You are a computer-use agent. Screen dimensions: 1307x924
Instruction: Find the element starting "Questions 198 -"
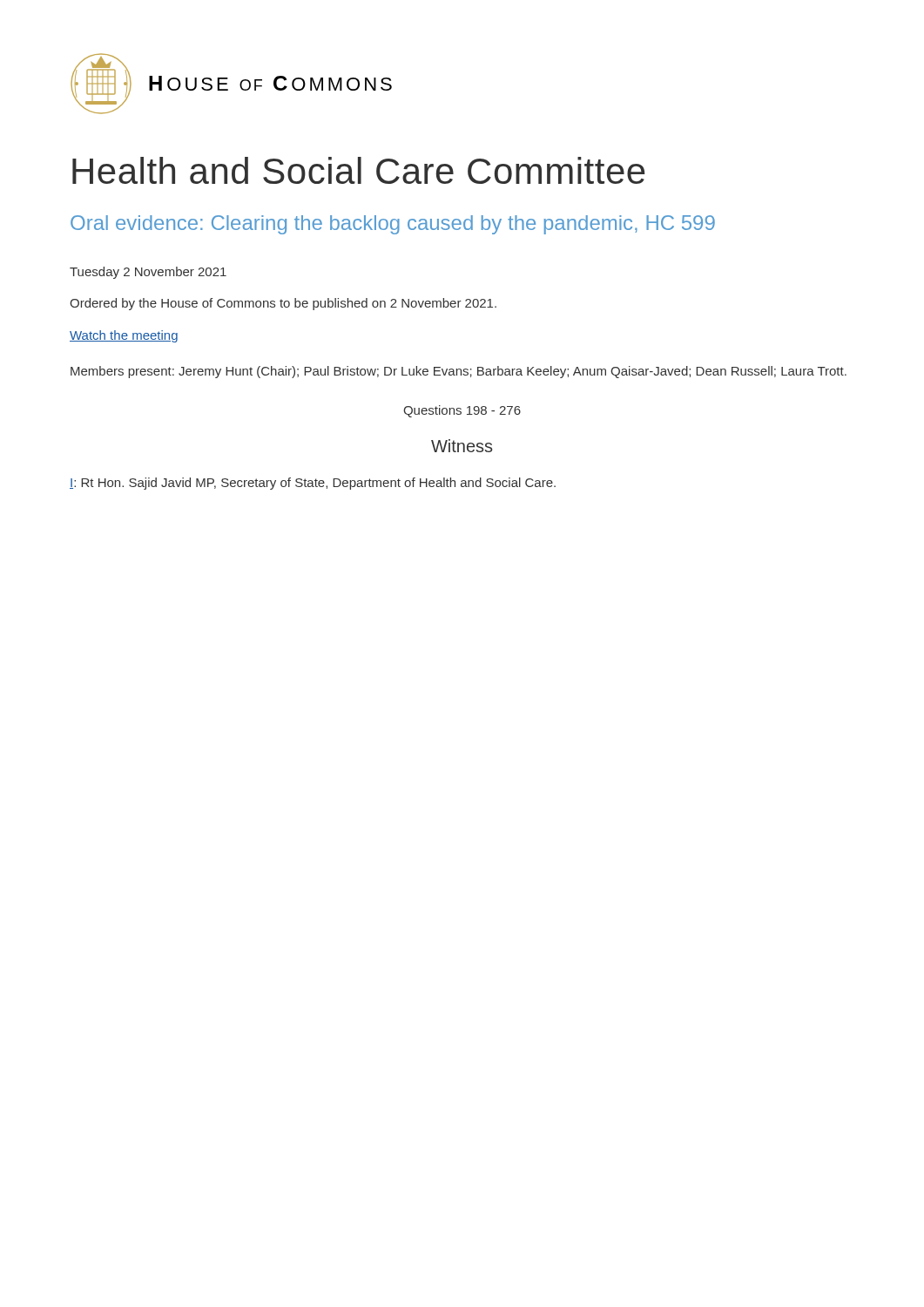462,411
